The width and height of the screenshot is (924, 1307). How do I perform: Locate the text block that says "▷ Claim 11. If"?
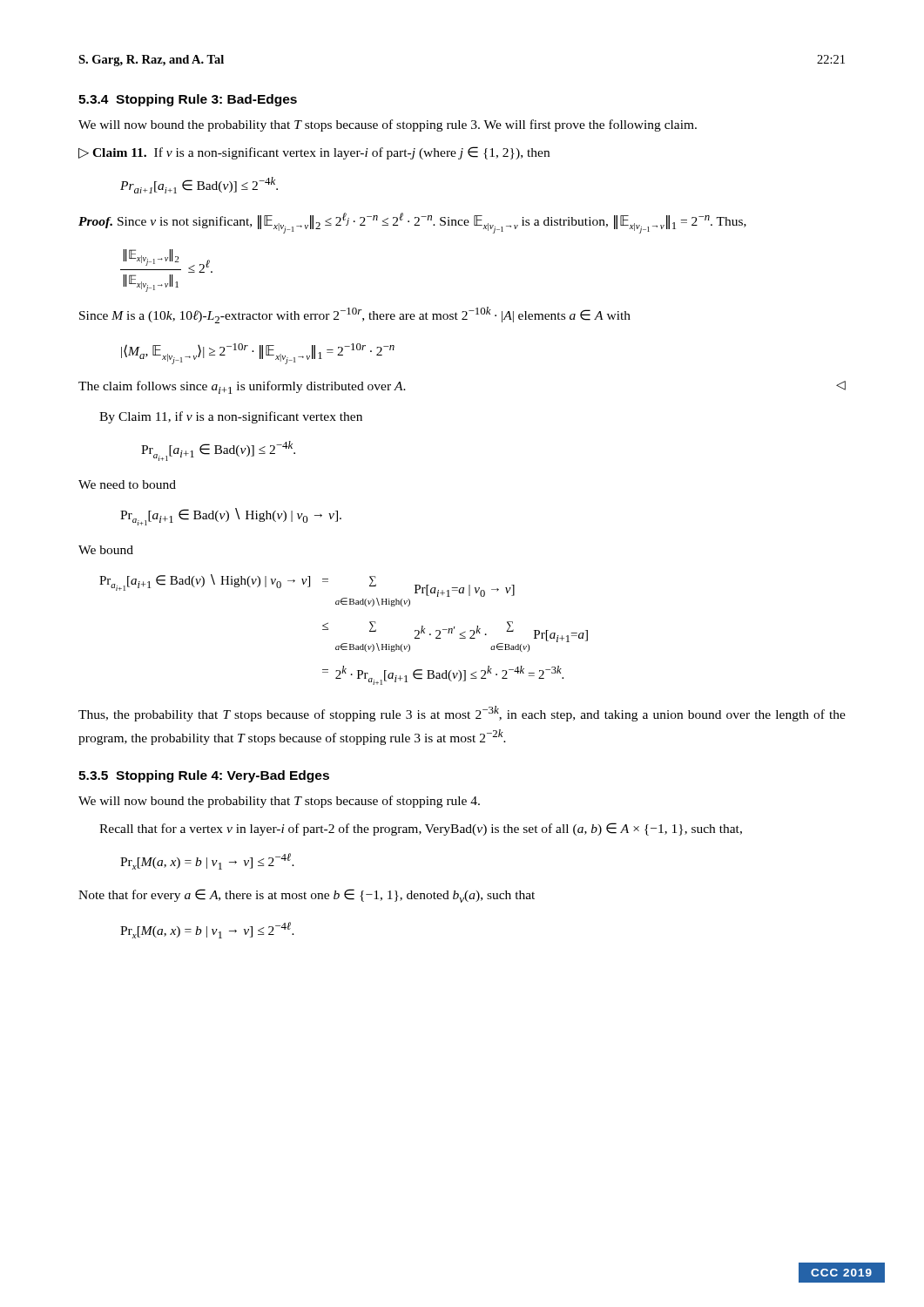[462, 153]
